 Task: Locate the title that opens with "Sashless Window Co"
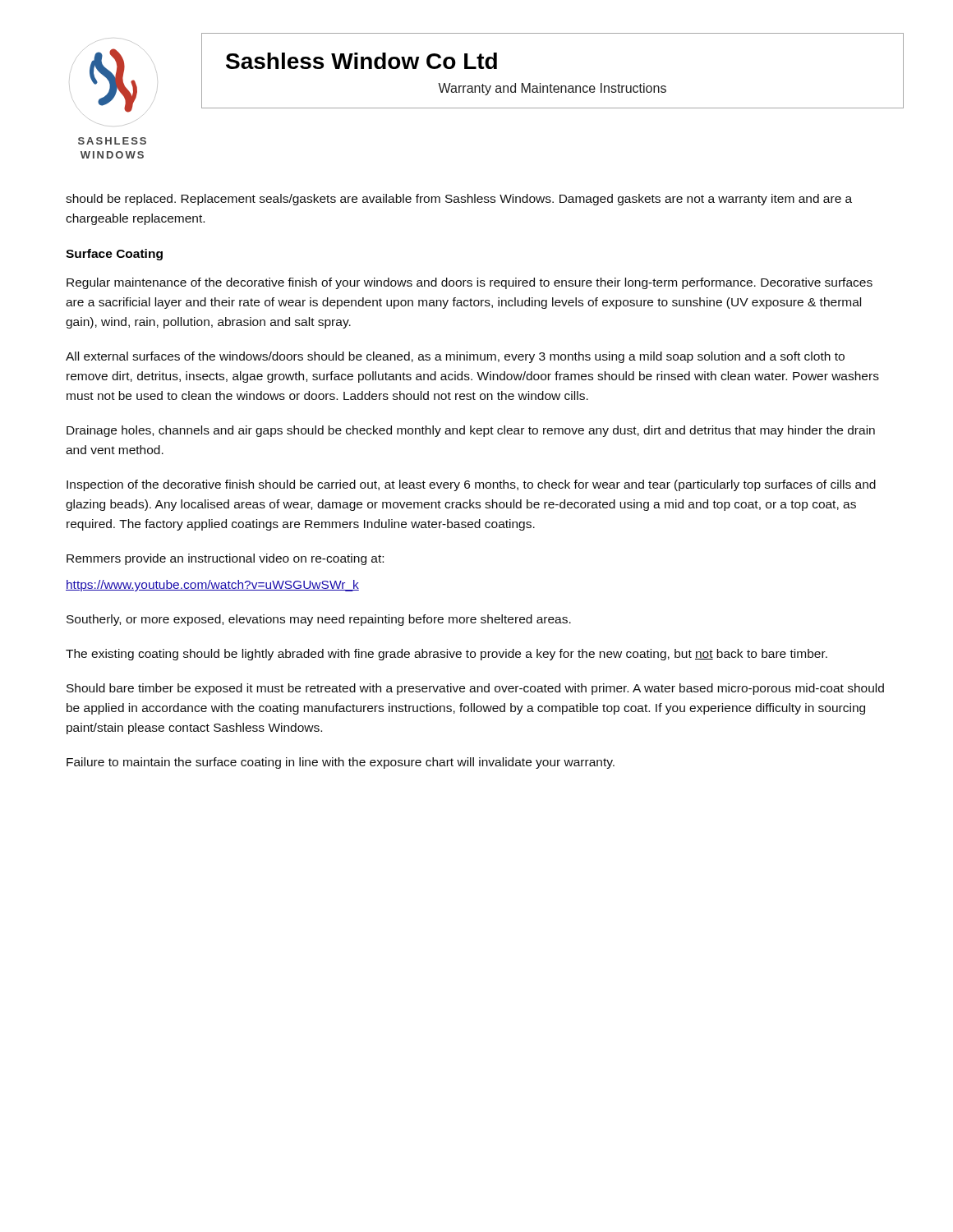click(x=362, y=61)
